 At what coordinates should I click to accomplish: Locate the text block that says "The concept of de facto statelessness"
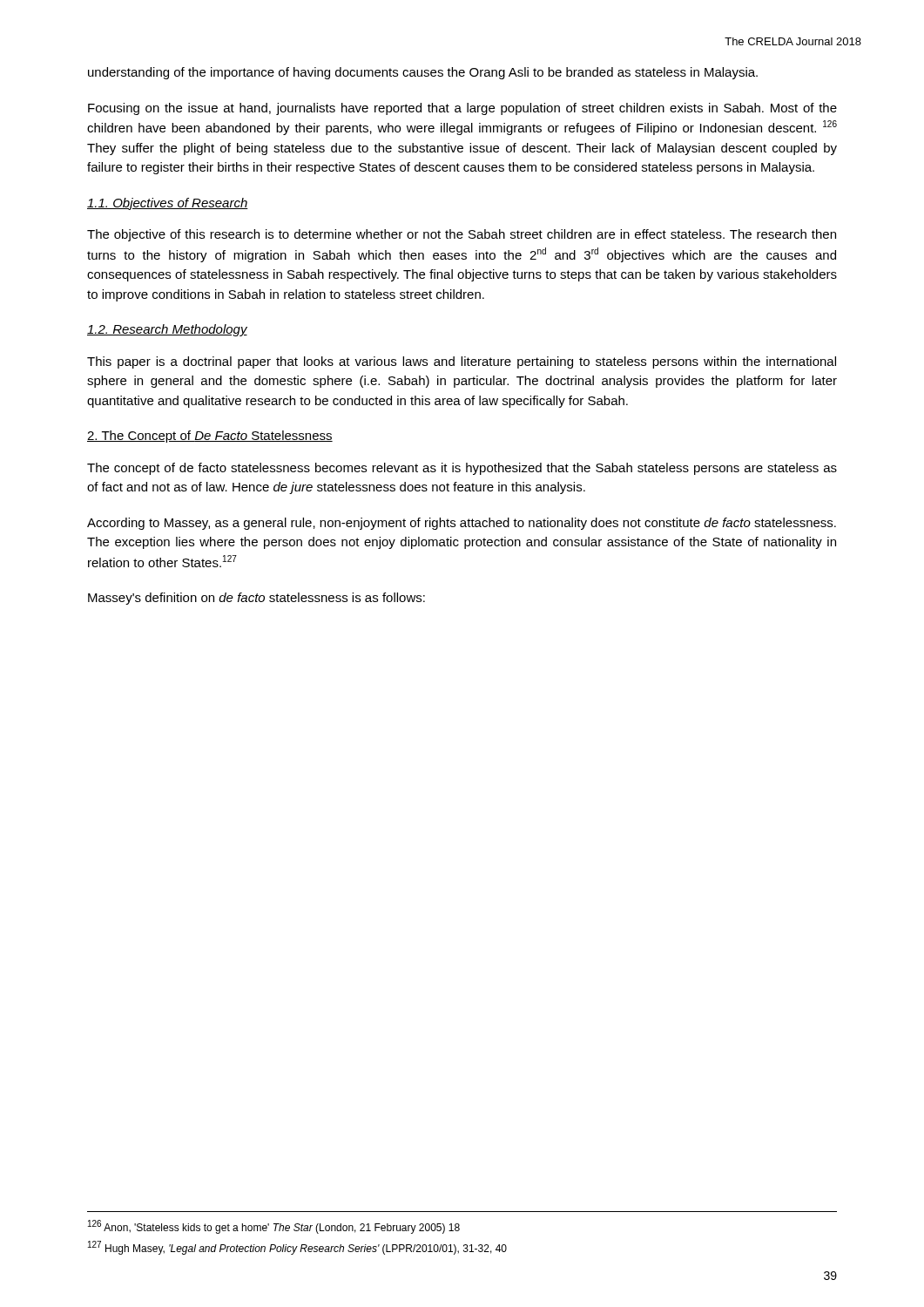pos(462,477)
